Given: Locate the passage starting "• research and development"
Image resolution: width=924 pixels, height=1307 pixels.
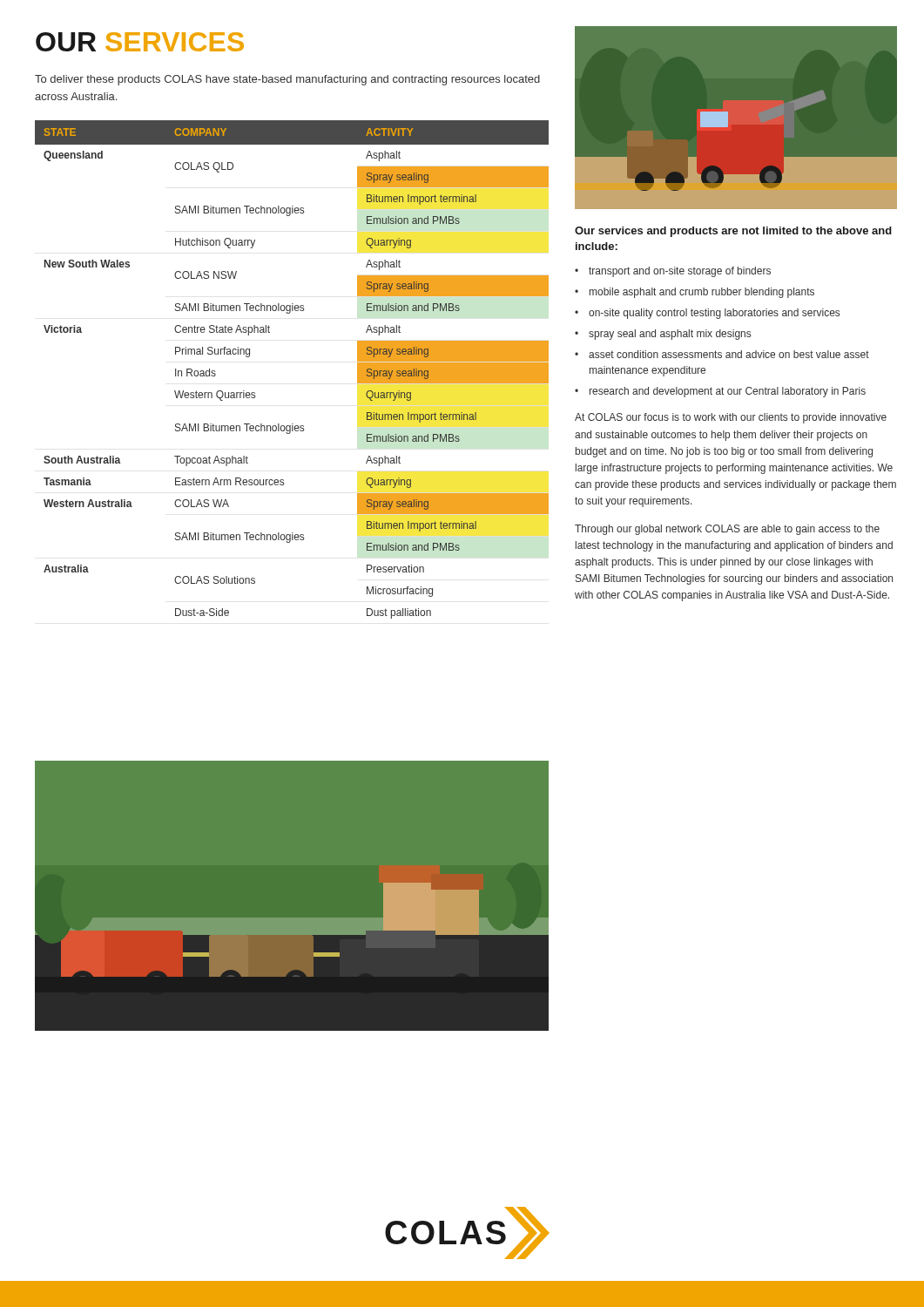Looking at the screenshot, I should point(720,392).
